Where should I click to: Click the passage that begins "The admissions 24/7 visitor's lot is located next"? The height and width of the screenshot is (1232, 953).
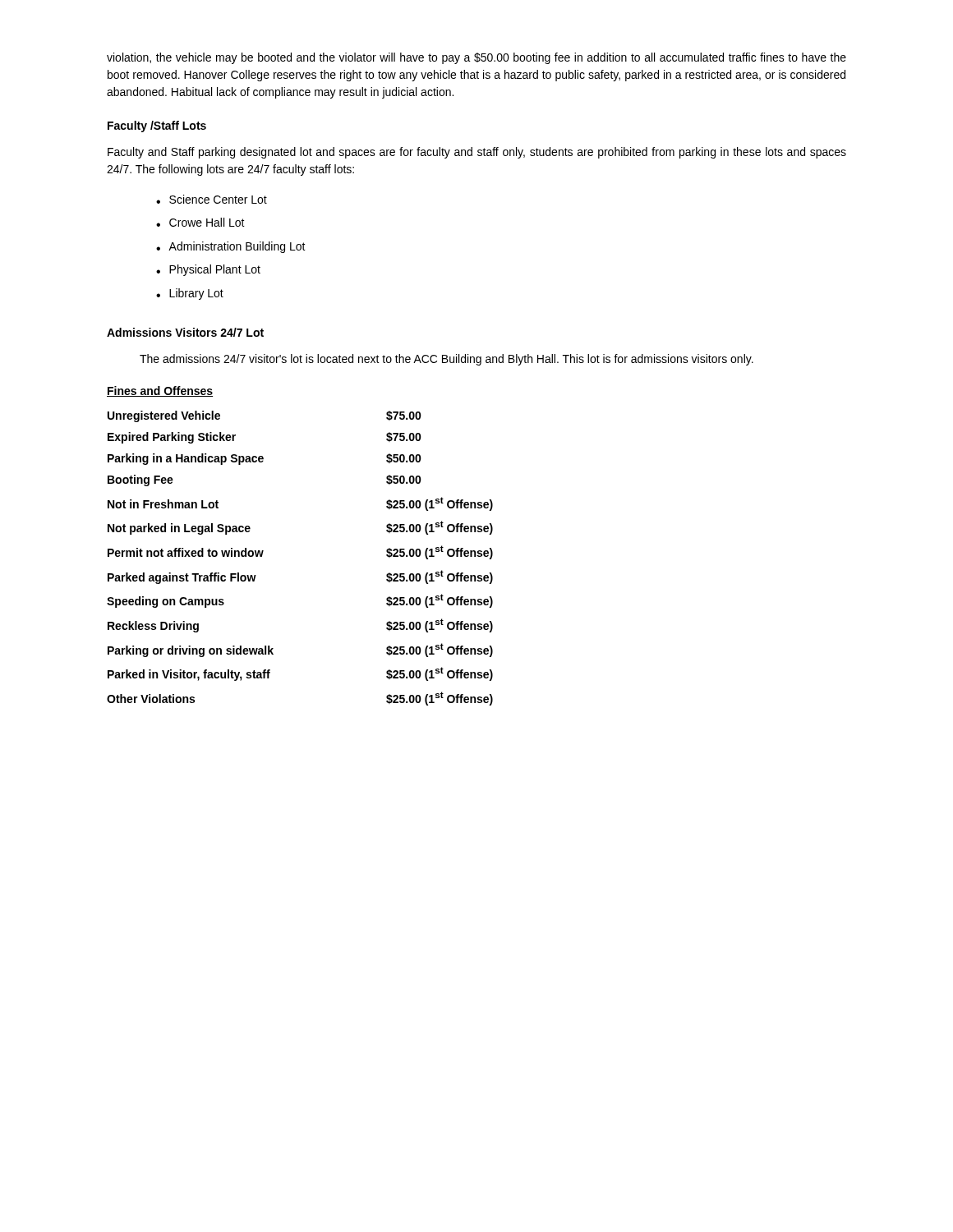447,359
